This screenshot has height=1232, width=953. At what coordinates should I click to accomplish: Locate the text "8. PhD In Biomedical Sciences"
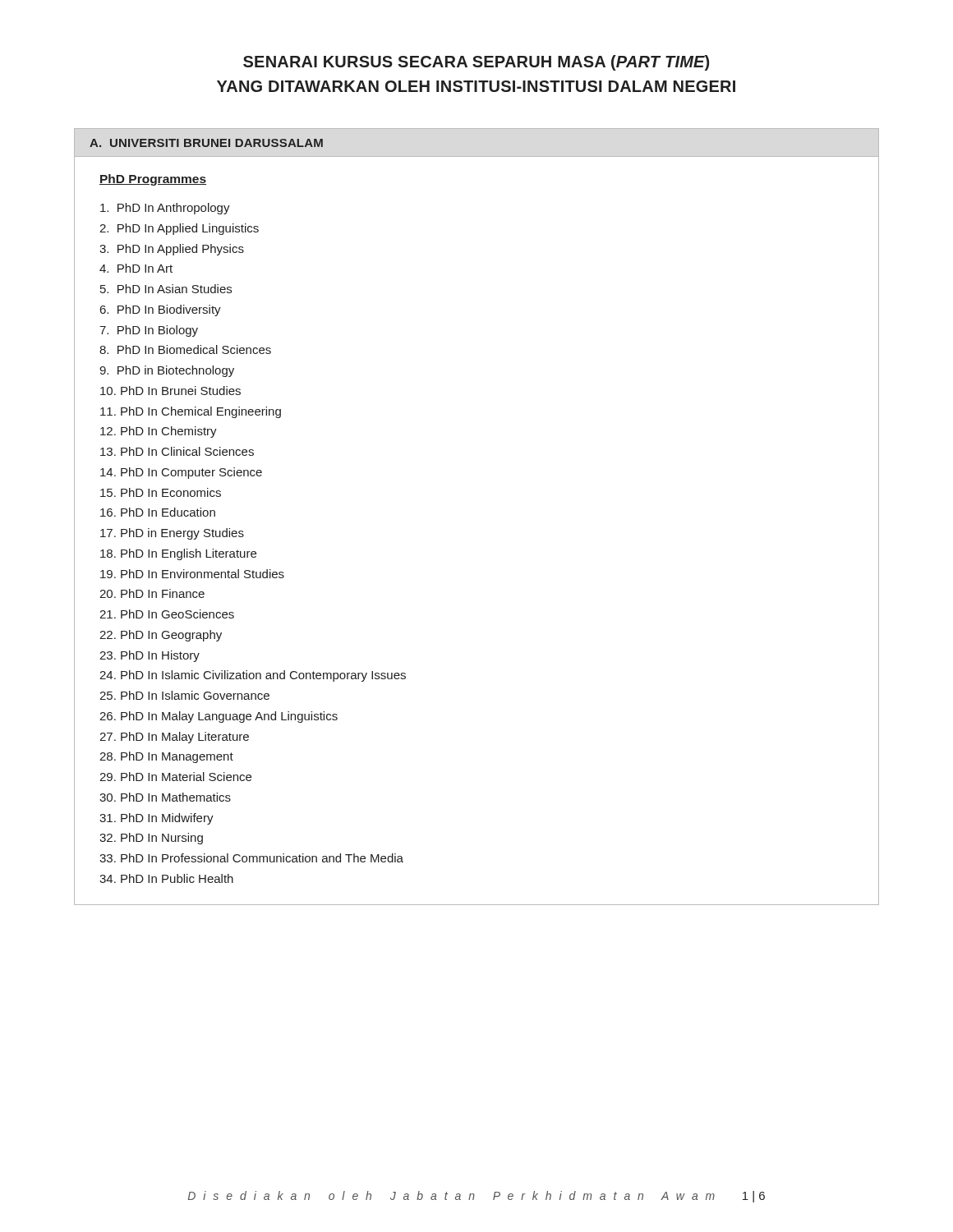pos(185,350)
